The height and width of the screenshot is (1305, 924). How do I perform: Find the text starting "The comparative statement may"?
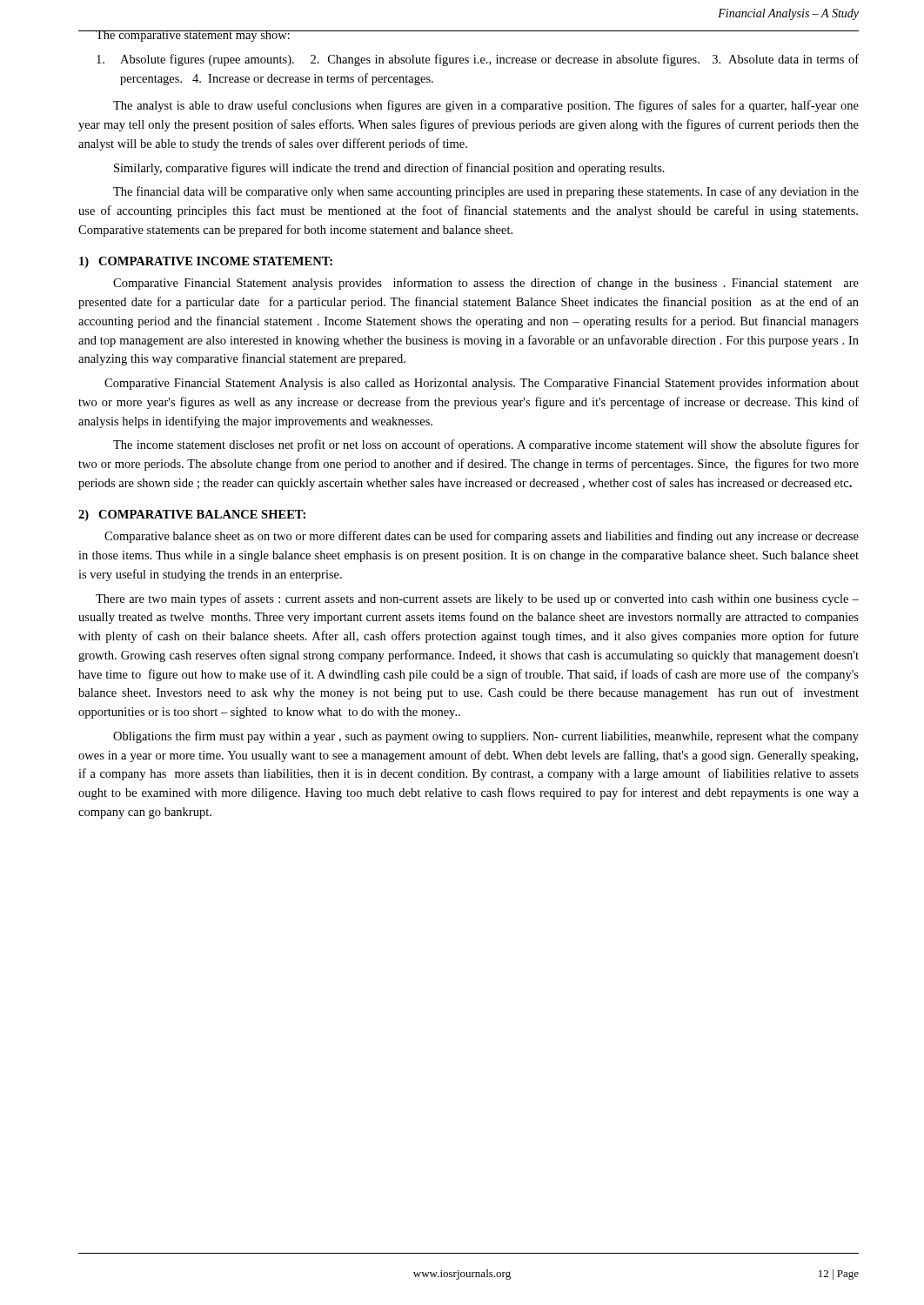(x=477, y=36)
